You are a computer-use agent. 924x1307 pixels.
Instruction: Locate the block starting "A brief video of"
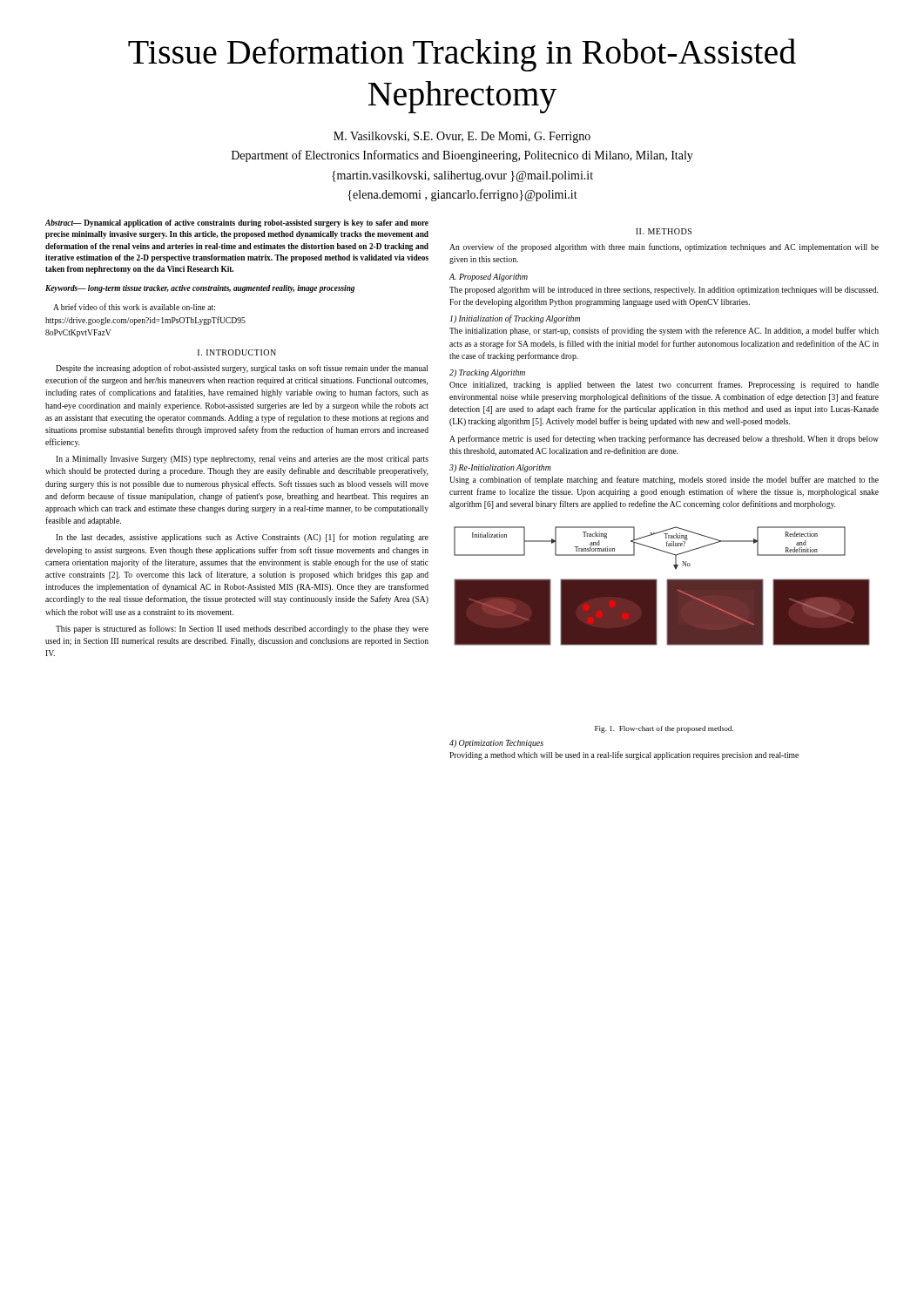pos(145,320)
